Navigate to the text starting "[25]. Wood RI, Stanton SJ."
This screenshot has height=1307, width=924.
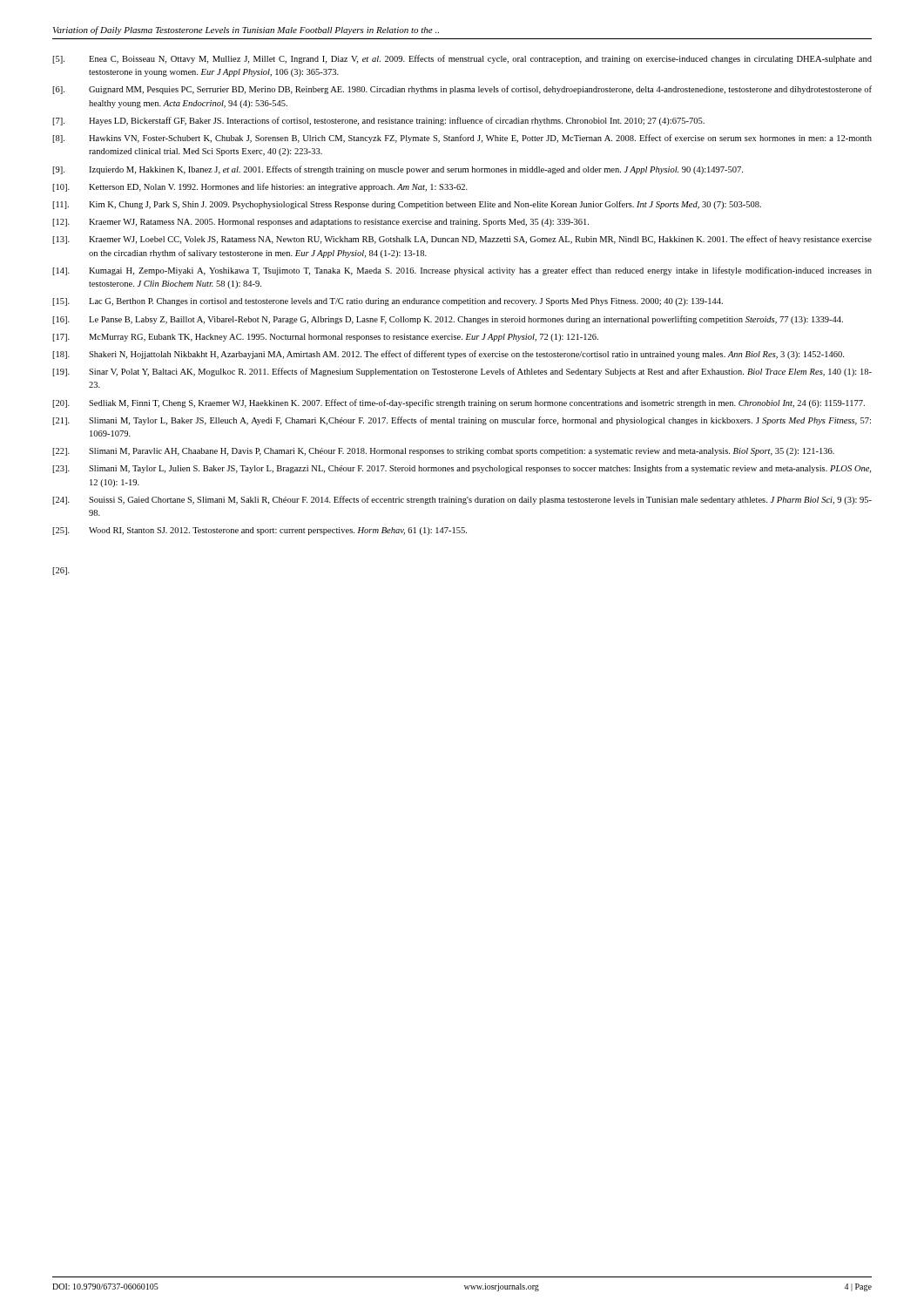(x=462, y=531)
